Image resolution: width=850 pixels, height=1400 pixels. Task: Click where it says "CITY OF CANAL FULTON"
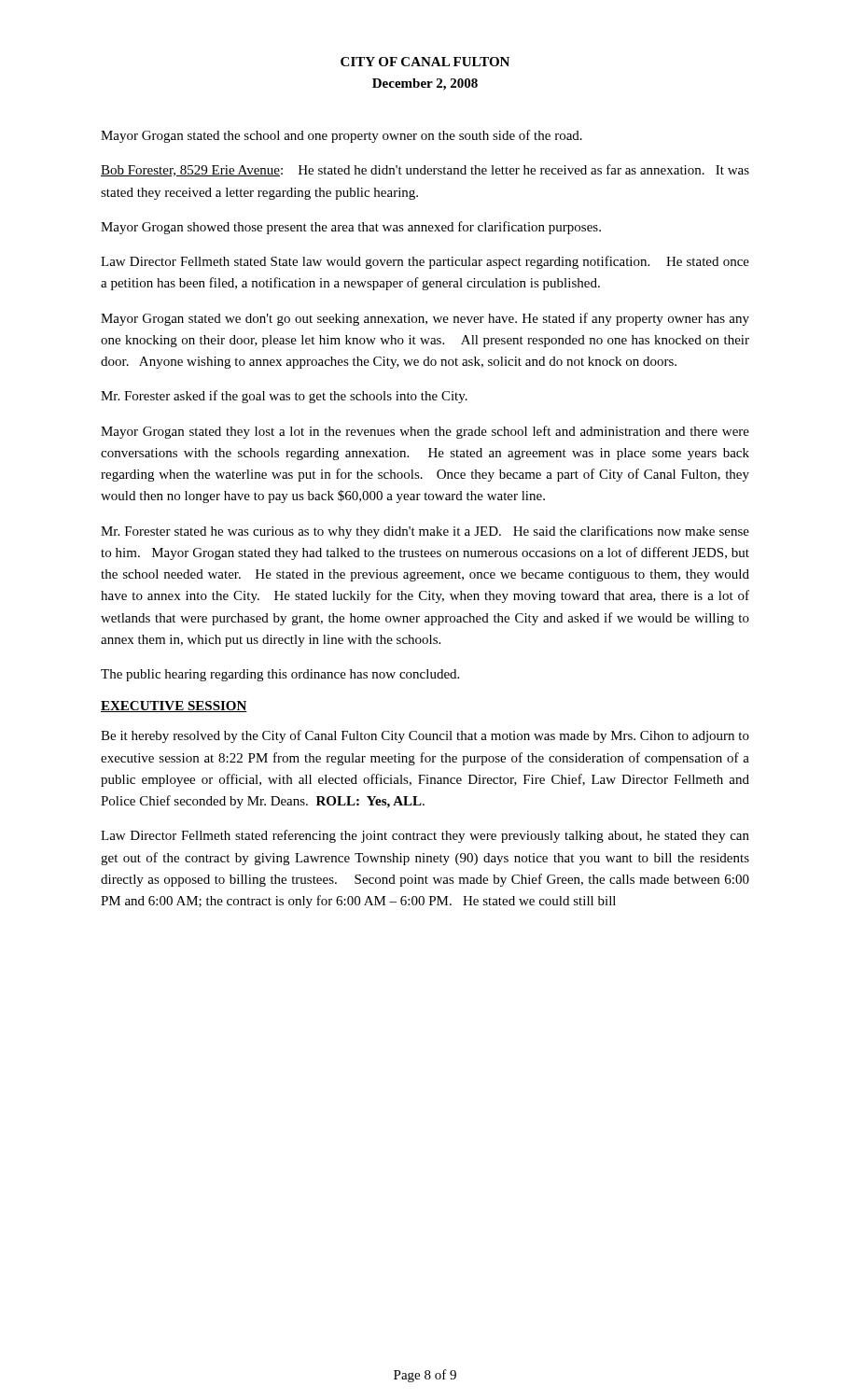(x=425, y=62)
